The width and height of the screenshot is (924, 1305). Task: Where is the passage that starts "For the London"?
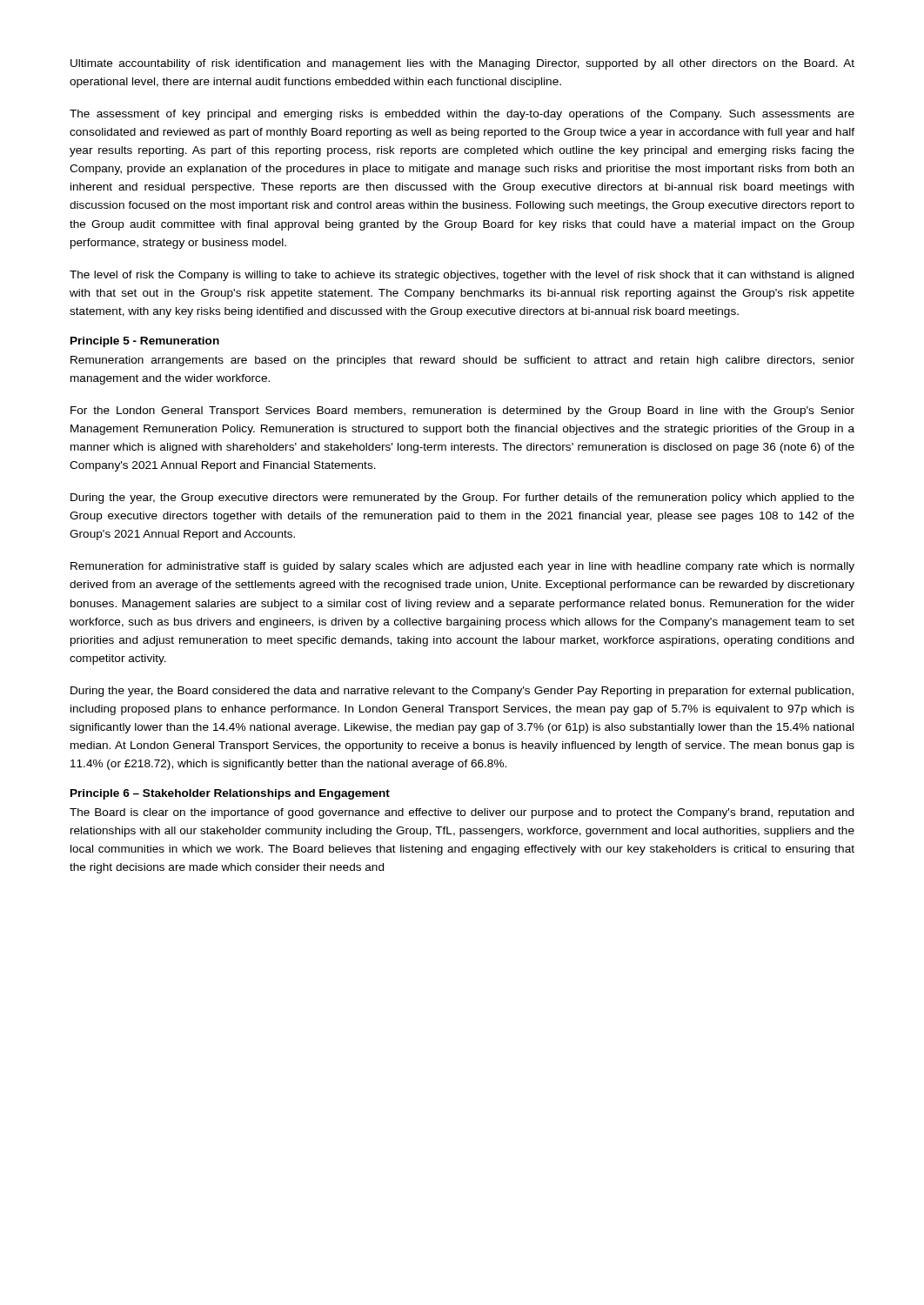(x=462, y=438)
